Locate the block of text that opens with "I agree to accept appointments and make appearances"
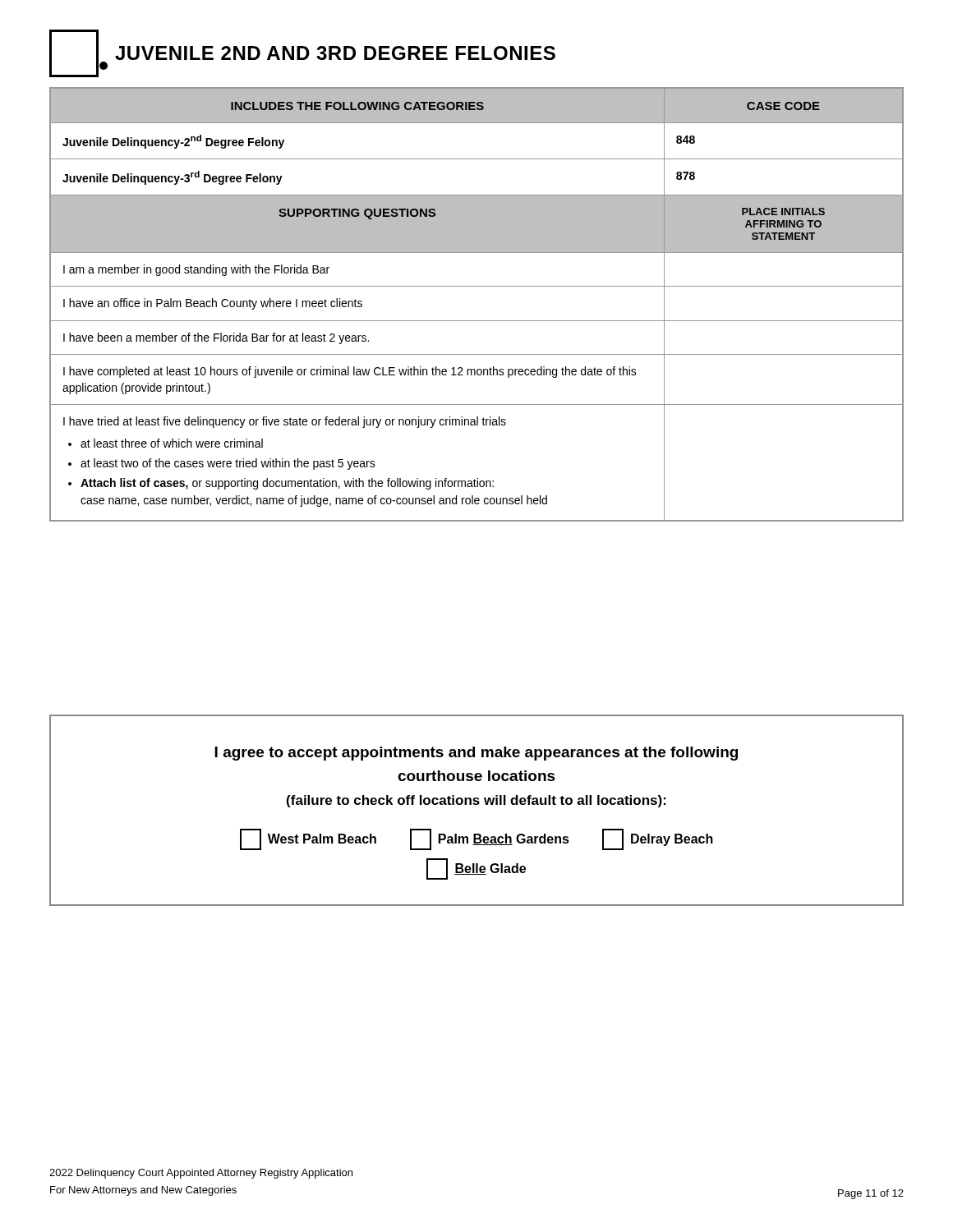This screenshot has width=953, height=1232. tap(476, 810)
